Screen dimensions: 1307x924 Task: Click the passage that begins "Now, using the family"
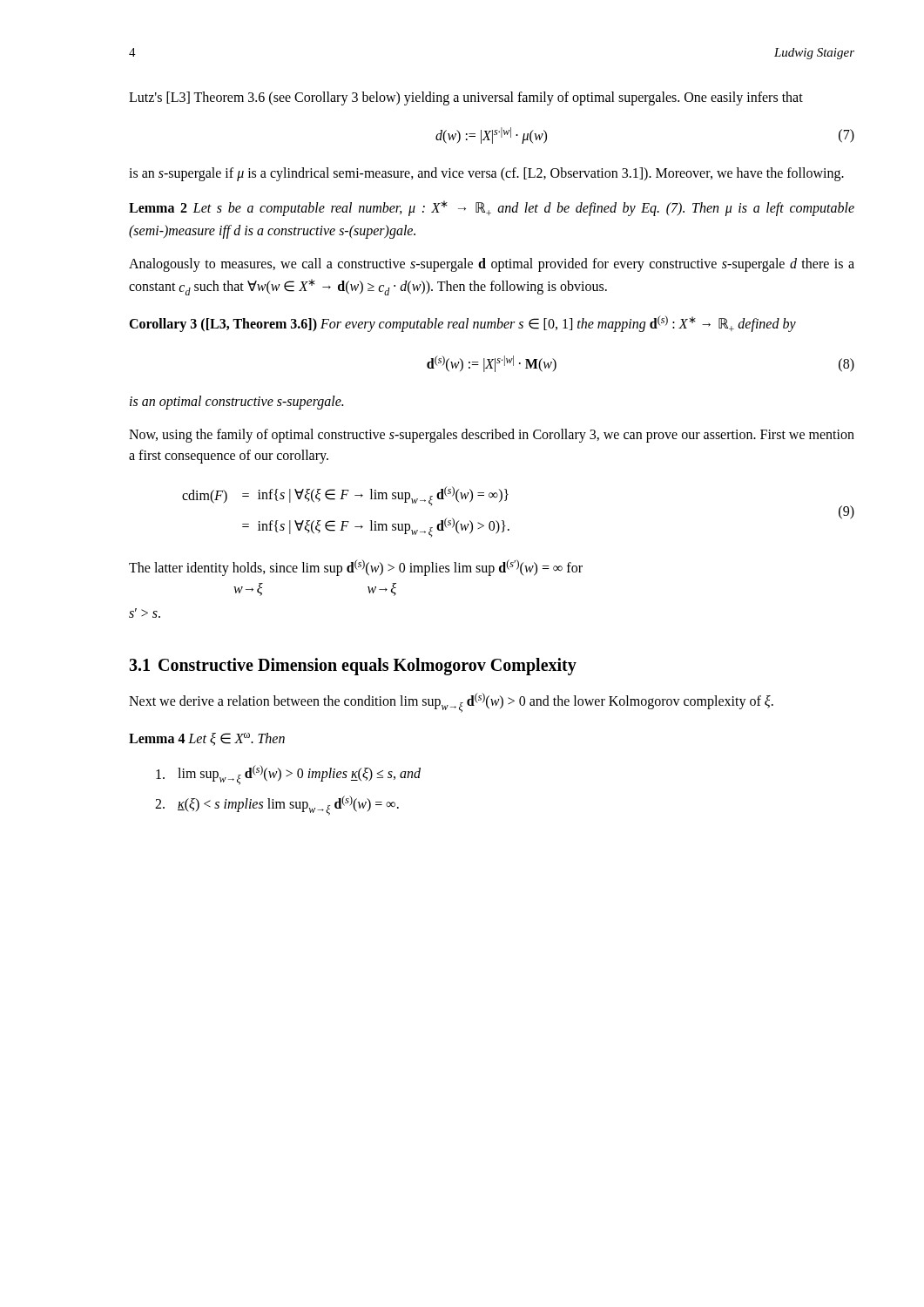coord(492,446)
